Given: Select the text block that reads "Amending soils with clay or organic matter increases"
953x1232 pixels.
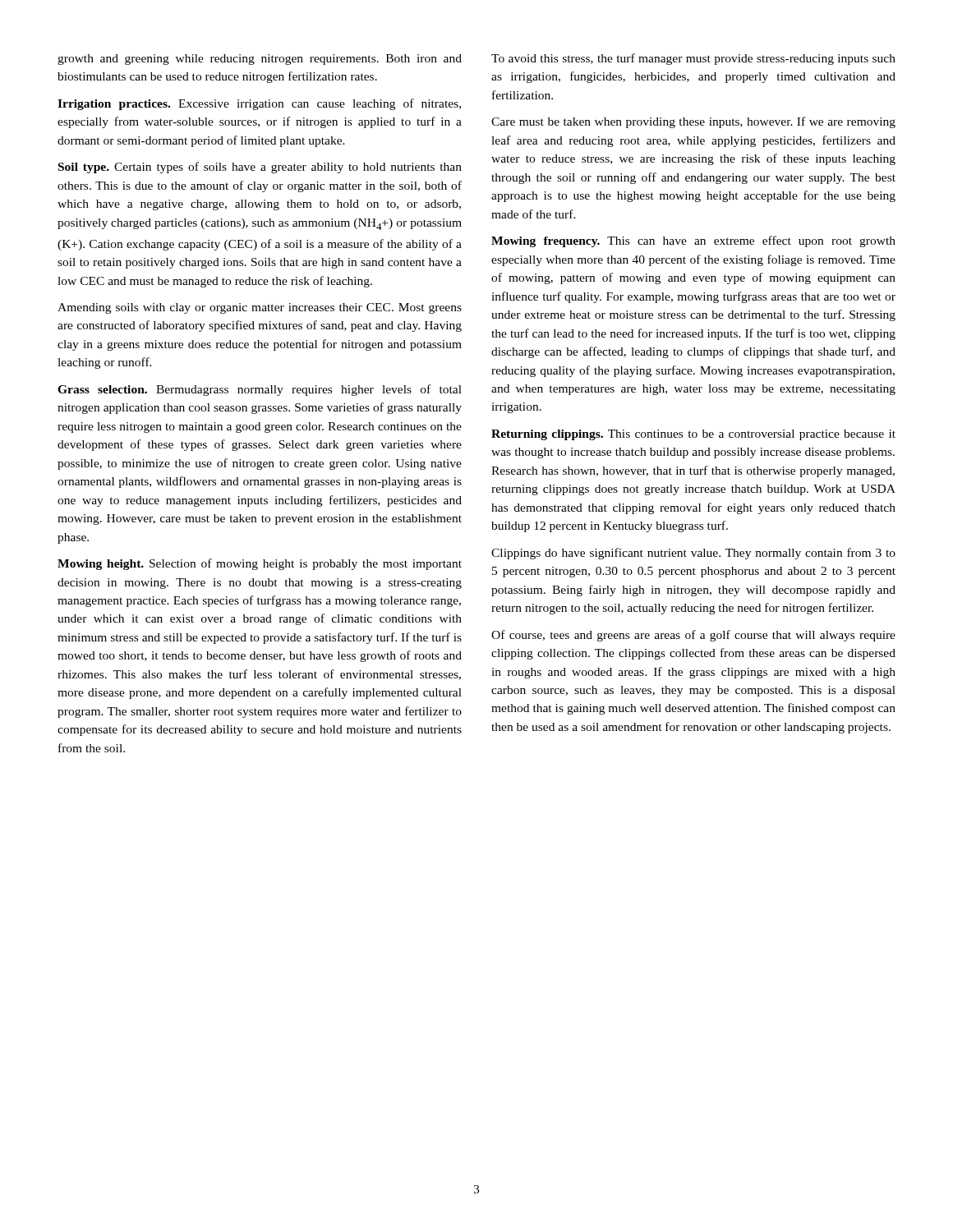Looking at the screenshot, I should tap(260, 335).
